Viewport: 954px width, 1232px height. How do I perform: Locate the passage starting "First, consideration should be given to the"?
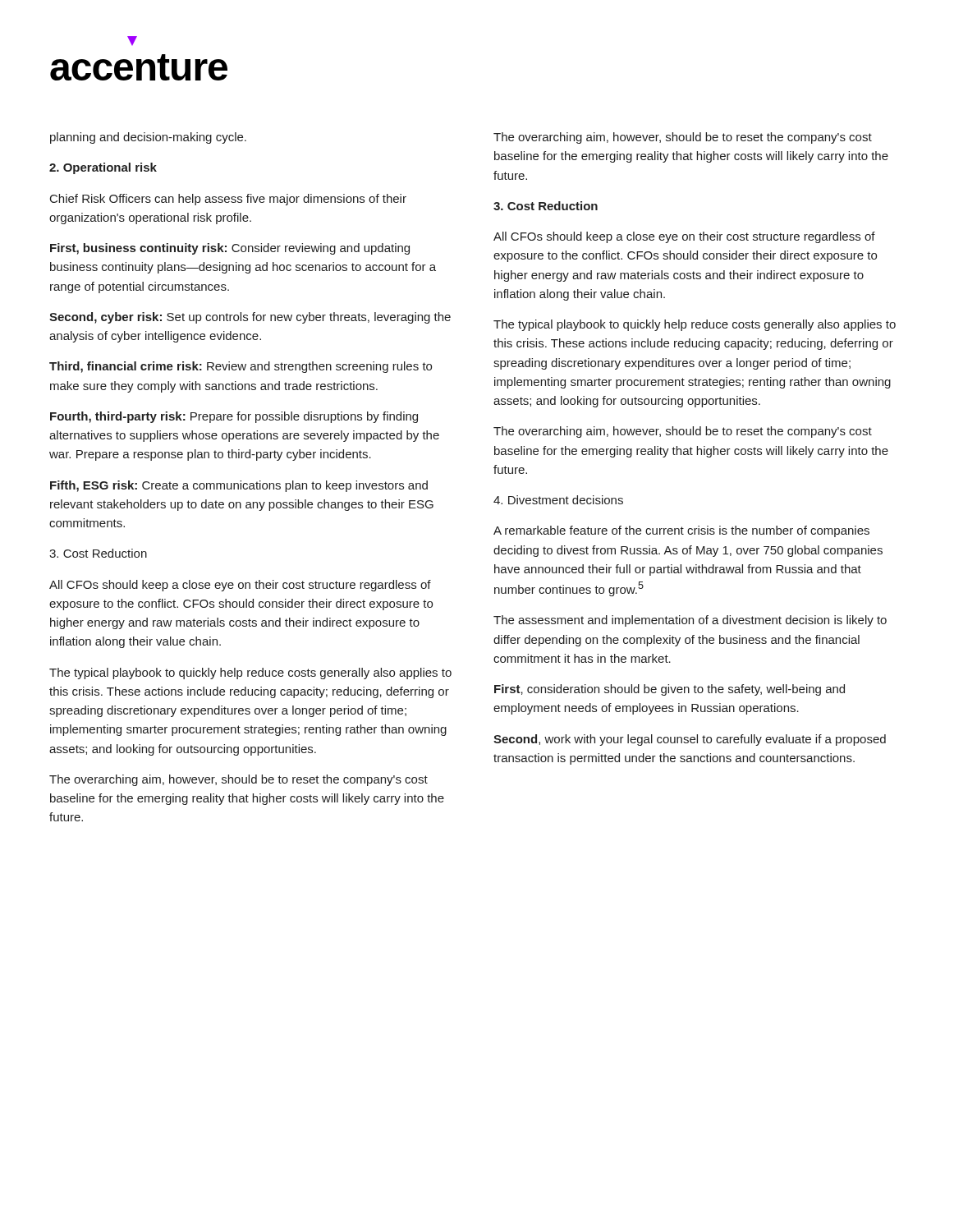(699, 698)
